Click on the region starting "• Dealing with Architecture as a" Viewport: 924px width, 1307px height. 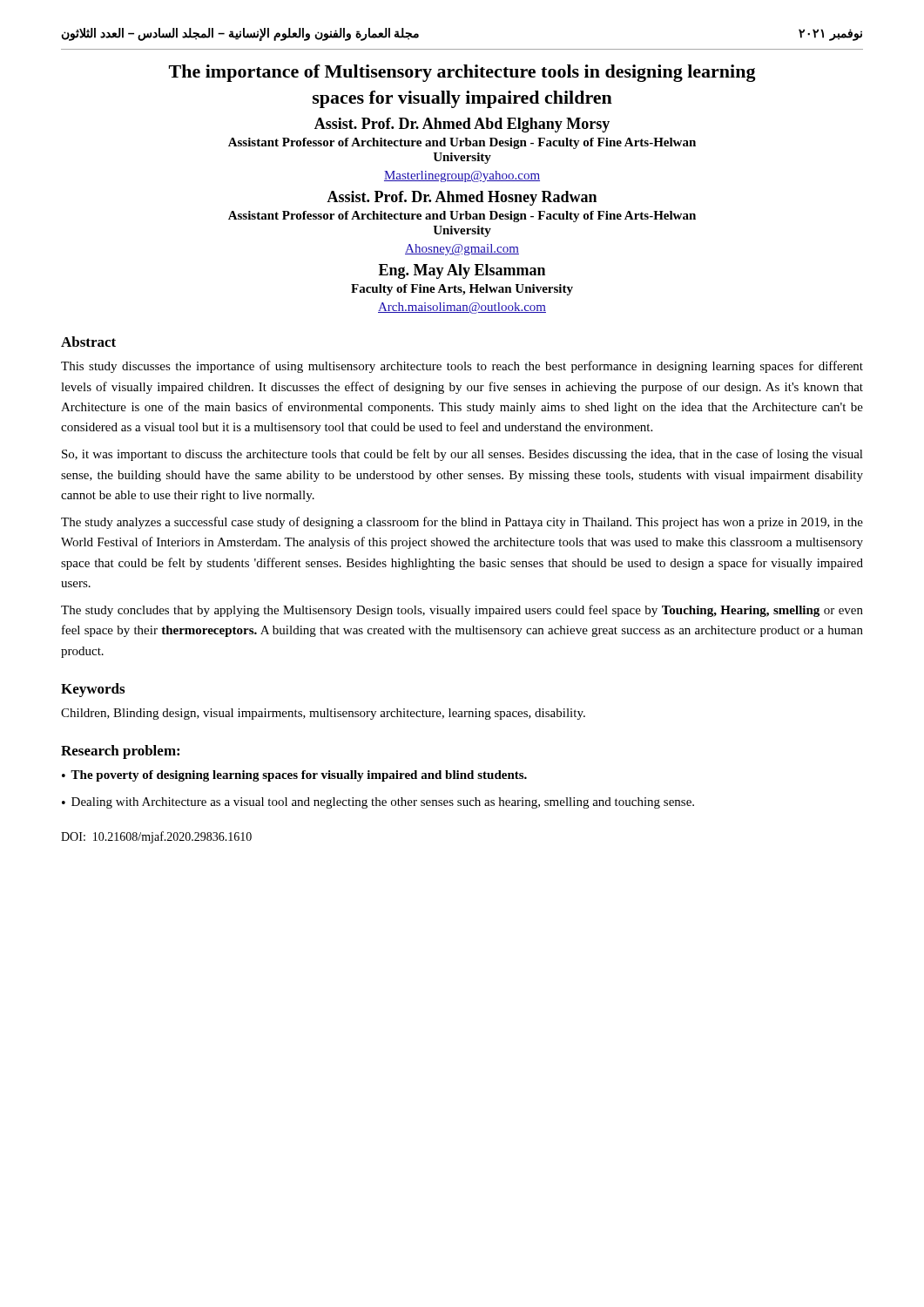click(378, 803)
